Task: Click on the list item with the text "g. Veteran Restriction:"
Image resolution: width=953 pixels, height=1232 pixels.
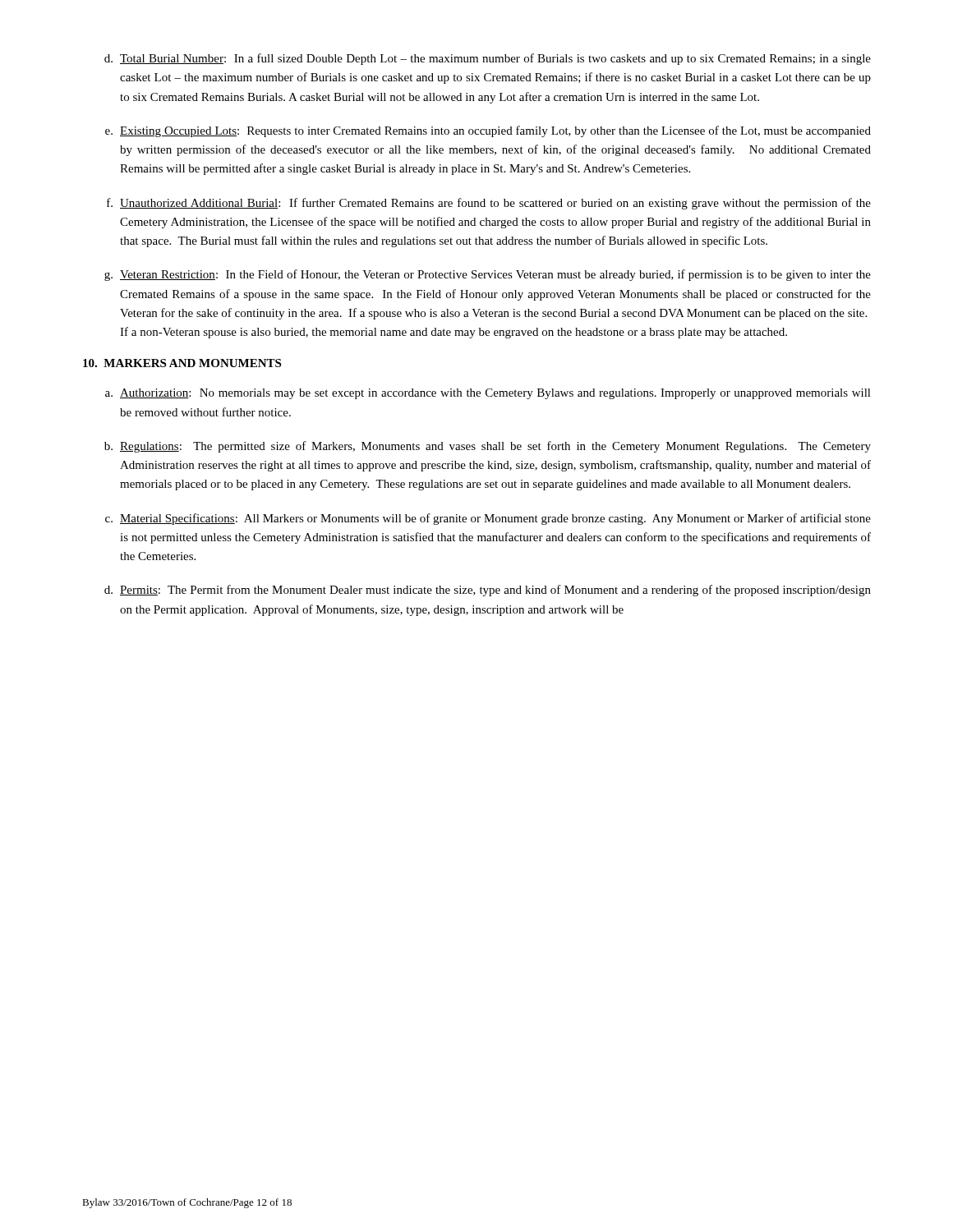Action: tap(476, 304)
